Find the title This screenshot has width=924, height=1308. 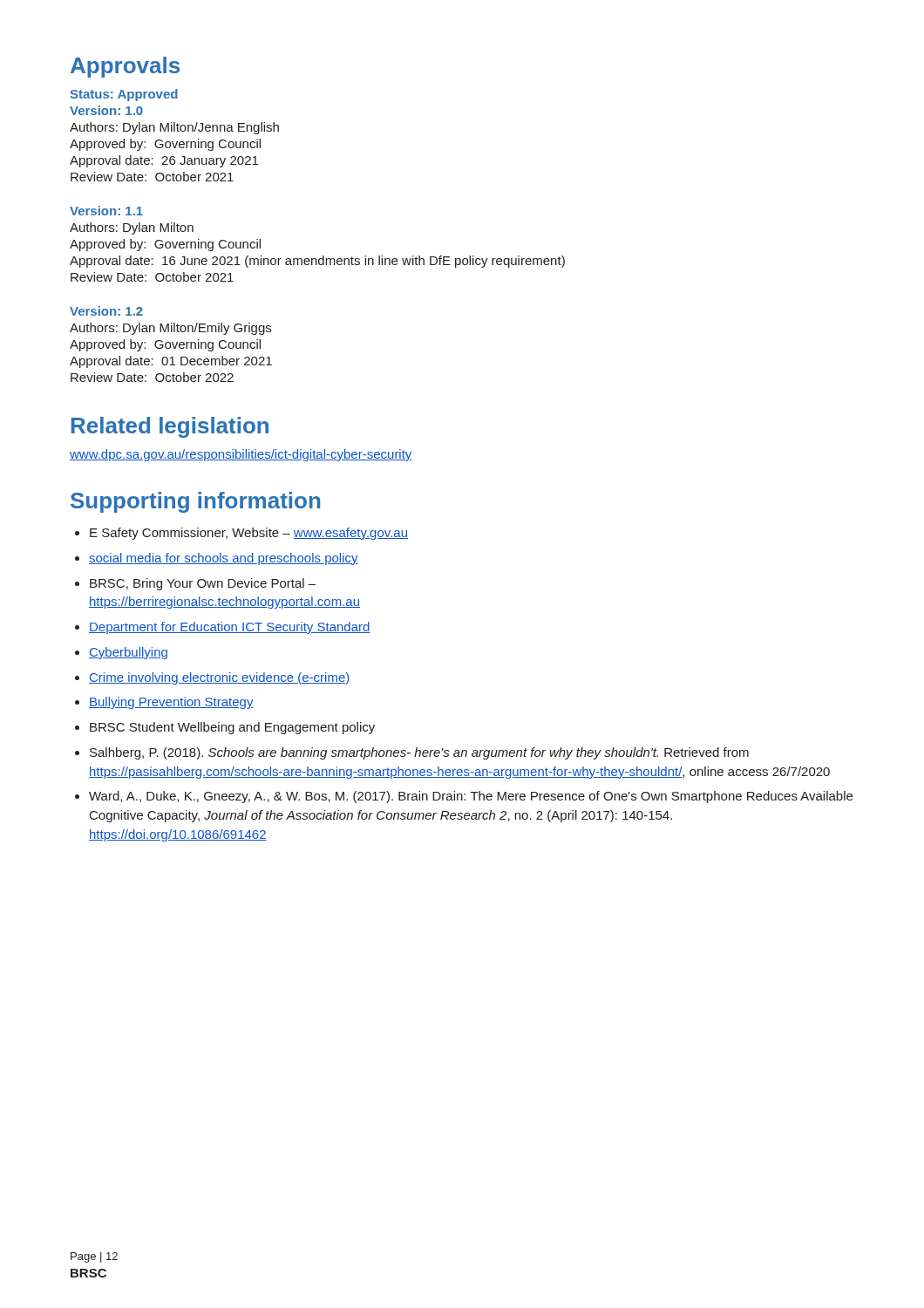click(462, 66)
